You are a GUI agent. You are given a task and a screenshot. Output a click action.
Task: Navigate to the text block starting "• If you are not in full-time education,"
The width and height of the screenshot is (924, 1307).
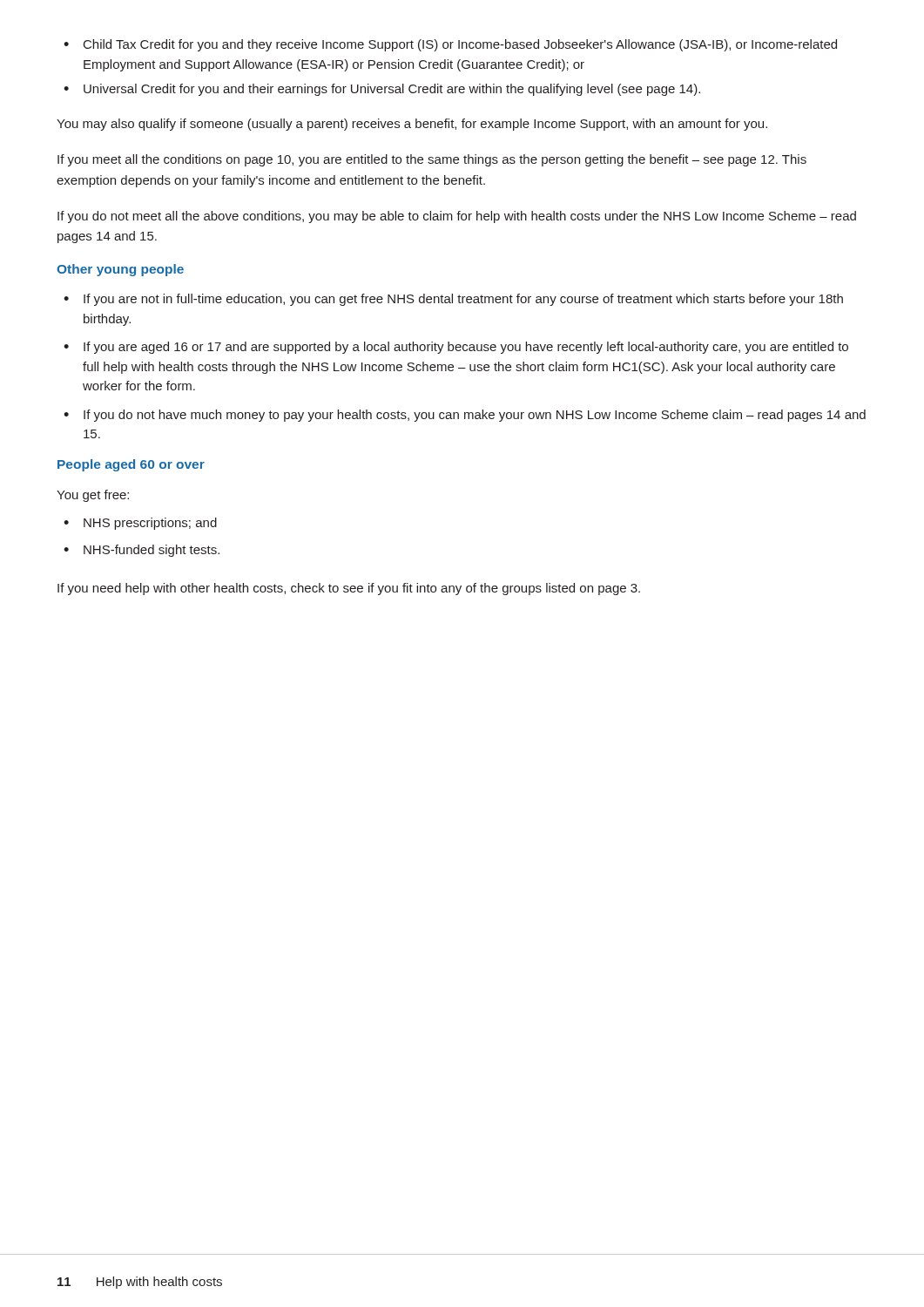[465, 309]
